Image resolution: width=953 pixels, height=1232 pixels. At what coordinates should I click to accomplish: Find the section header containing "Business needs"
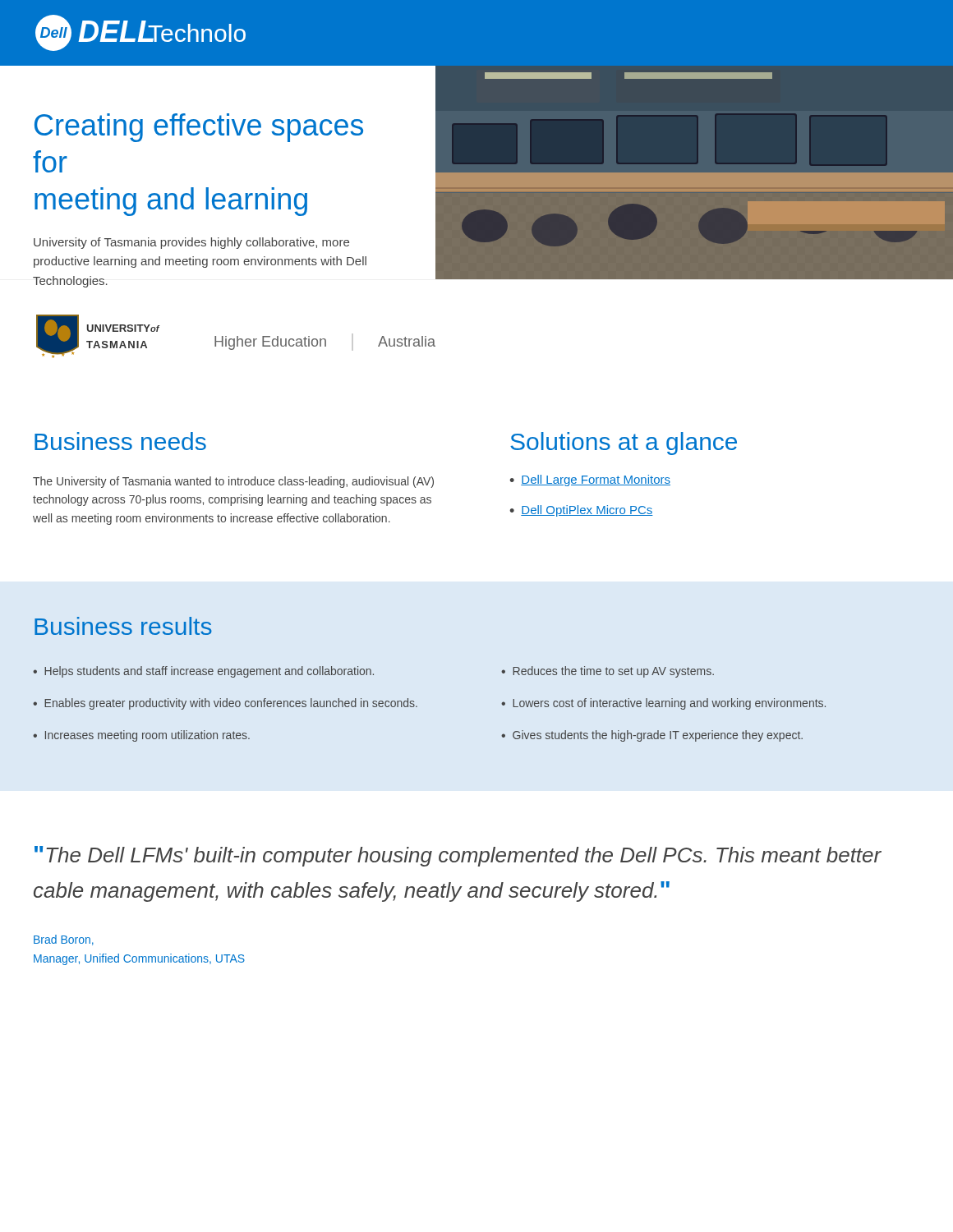pyautogui.click(x=120, y=441)
